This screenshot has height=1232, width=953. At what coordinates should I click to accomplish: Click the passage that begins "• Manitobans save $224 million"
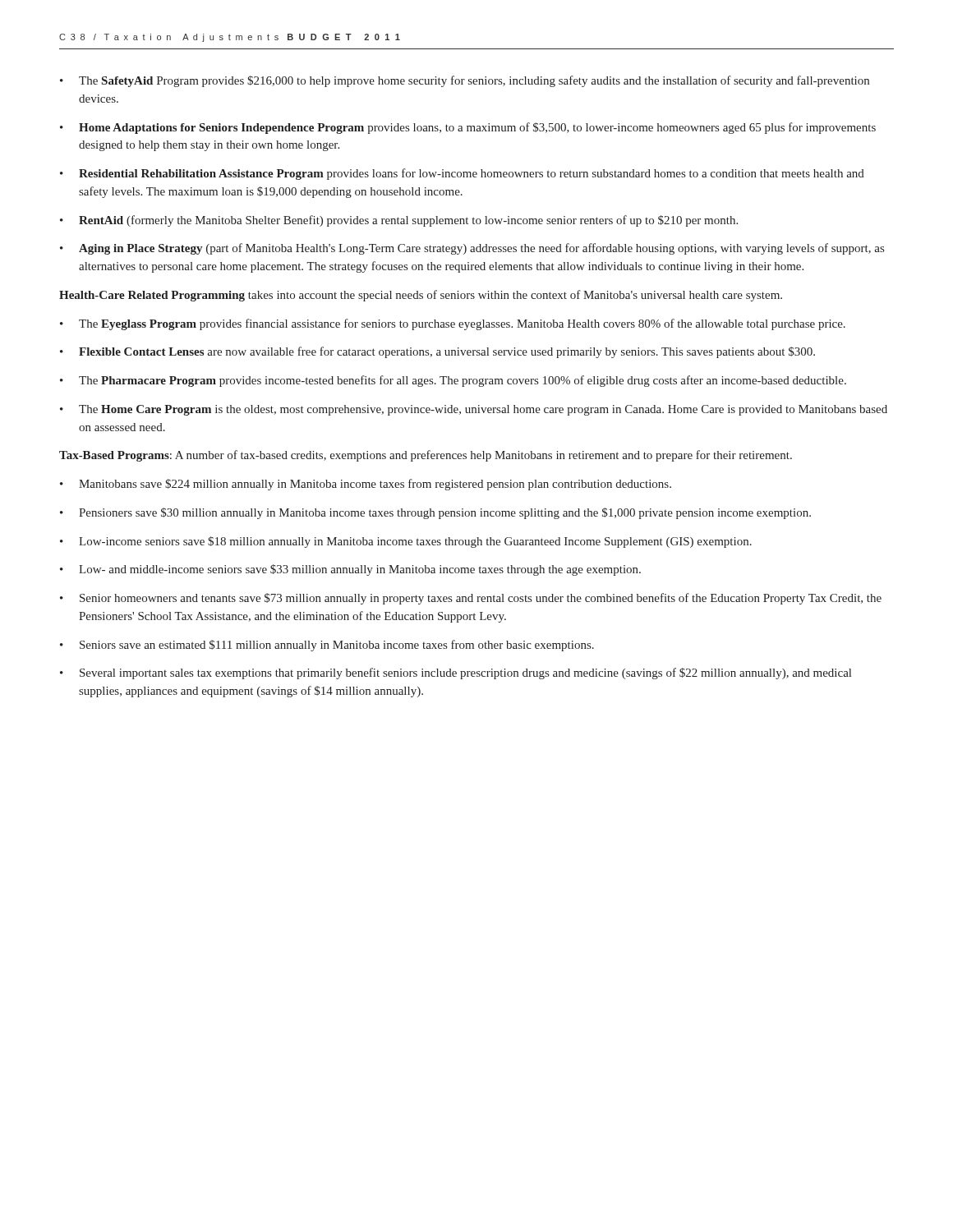pyautogui.click(x=476, y=484)
